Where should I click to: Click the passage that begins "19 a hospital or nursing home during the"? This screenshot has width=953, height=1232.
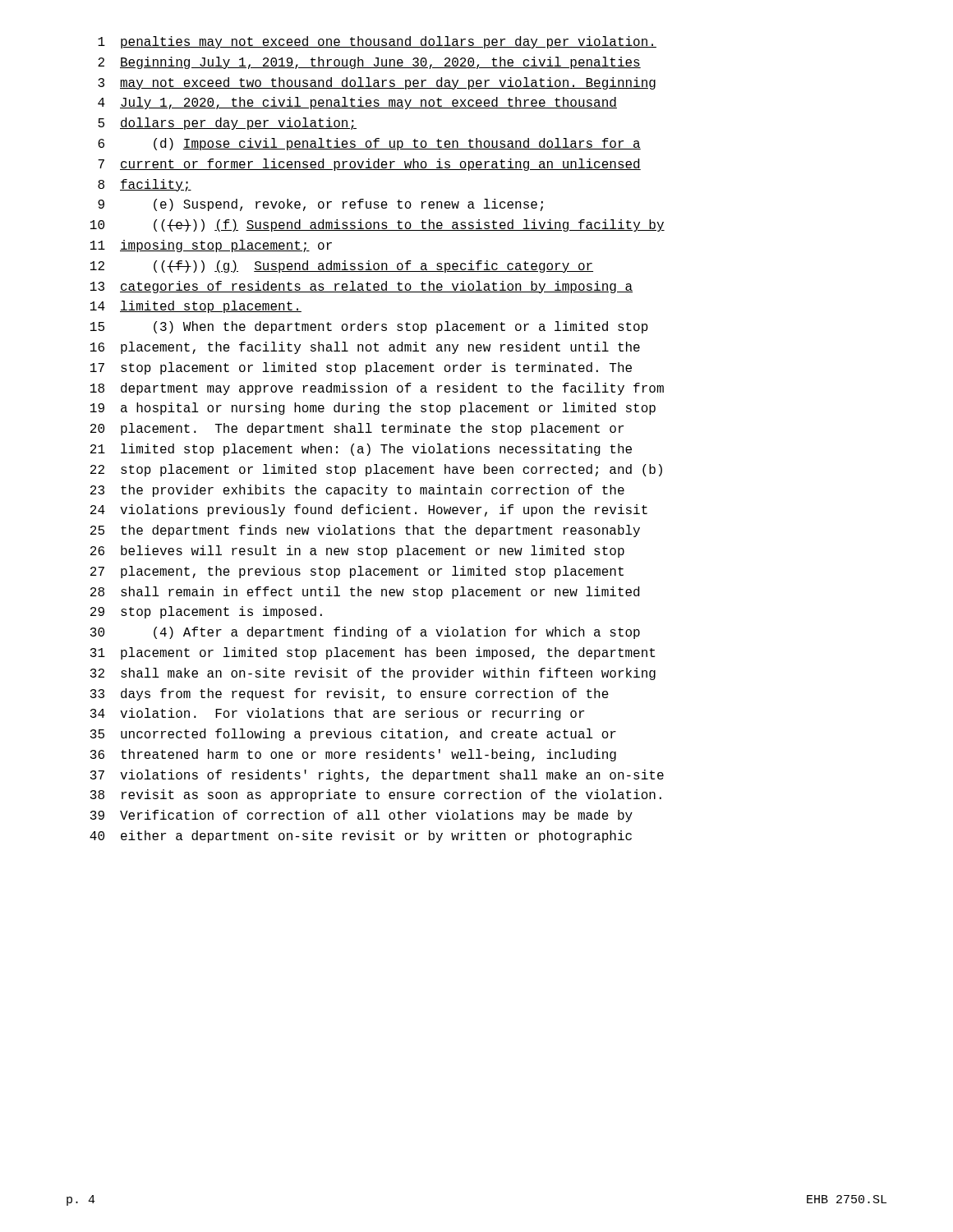[476, 410]
